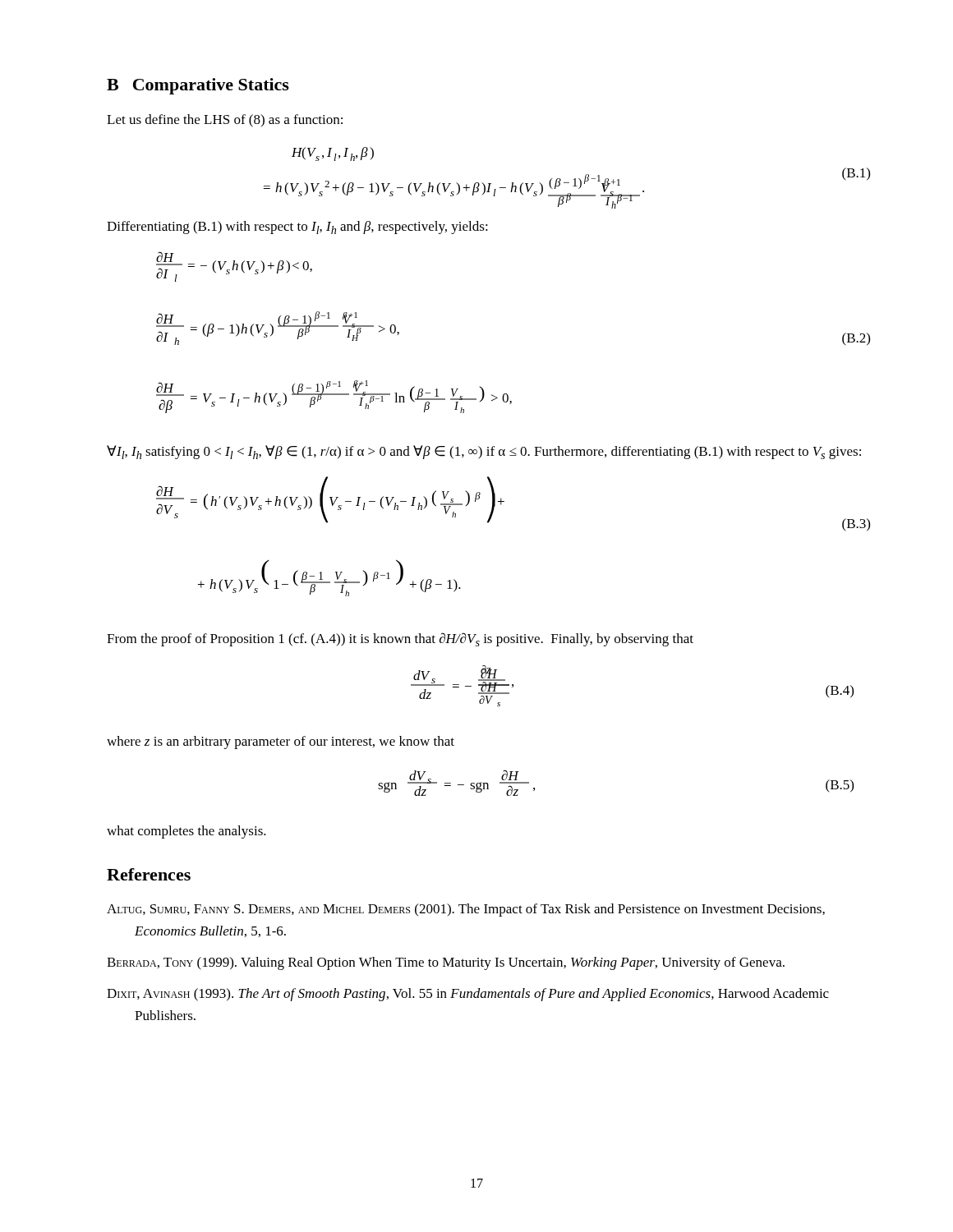Locate the formula with the text "H ( V s"
Screen dimensions: 1232x953
coord(489,173)
